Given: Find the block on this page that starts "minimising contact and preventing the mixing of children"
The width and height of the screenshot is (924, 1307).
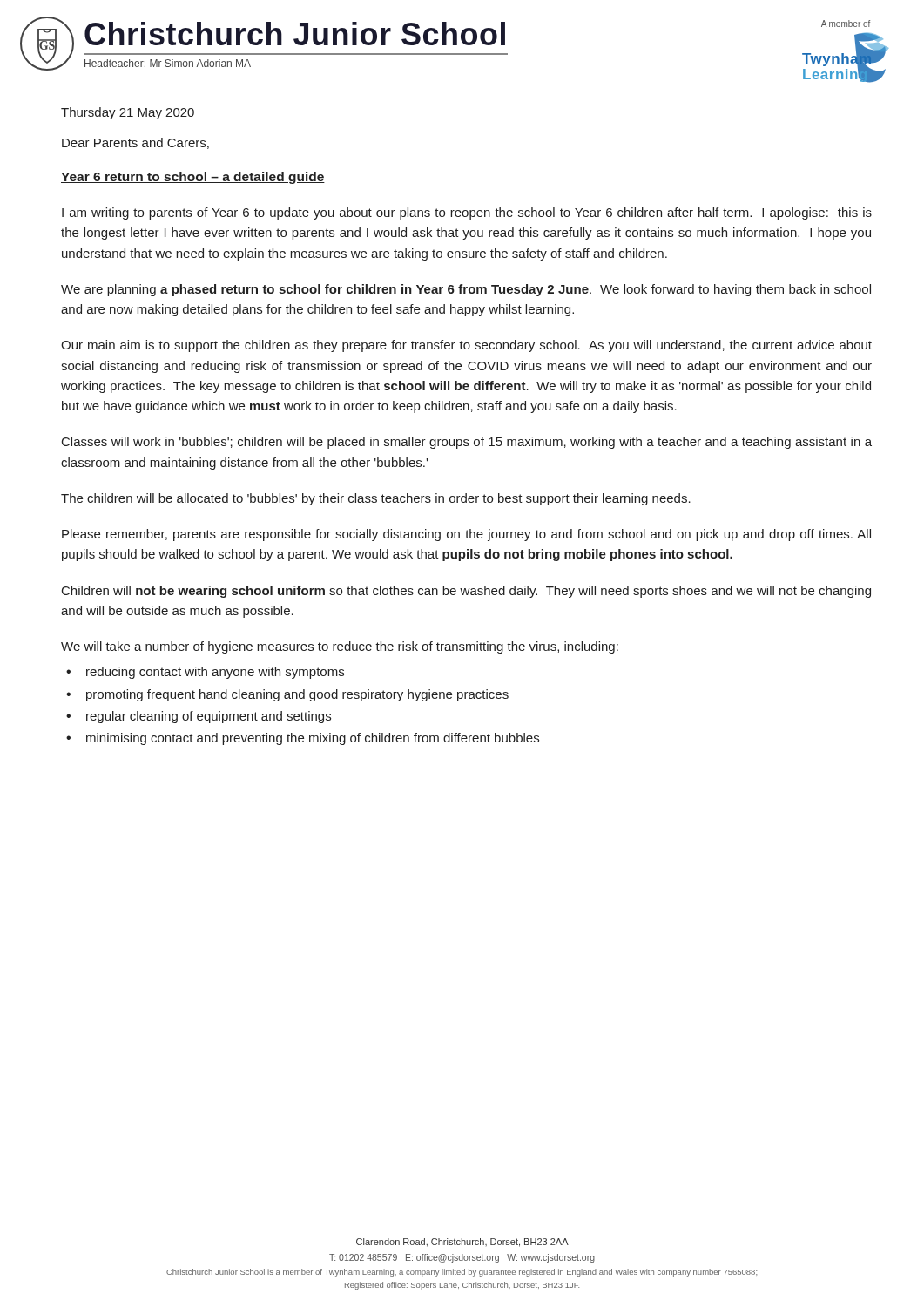Looking at the screenshot, I should tap(312, 738).
